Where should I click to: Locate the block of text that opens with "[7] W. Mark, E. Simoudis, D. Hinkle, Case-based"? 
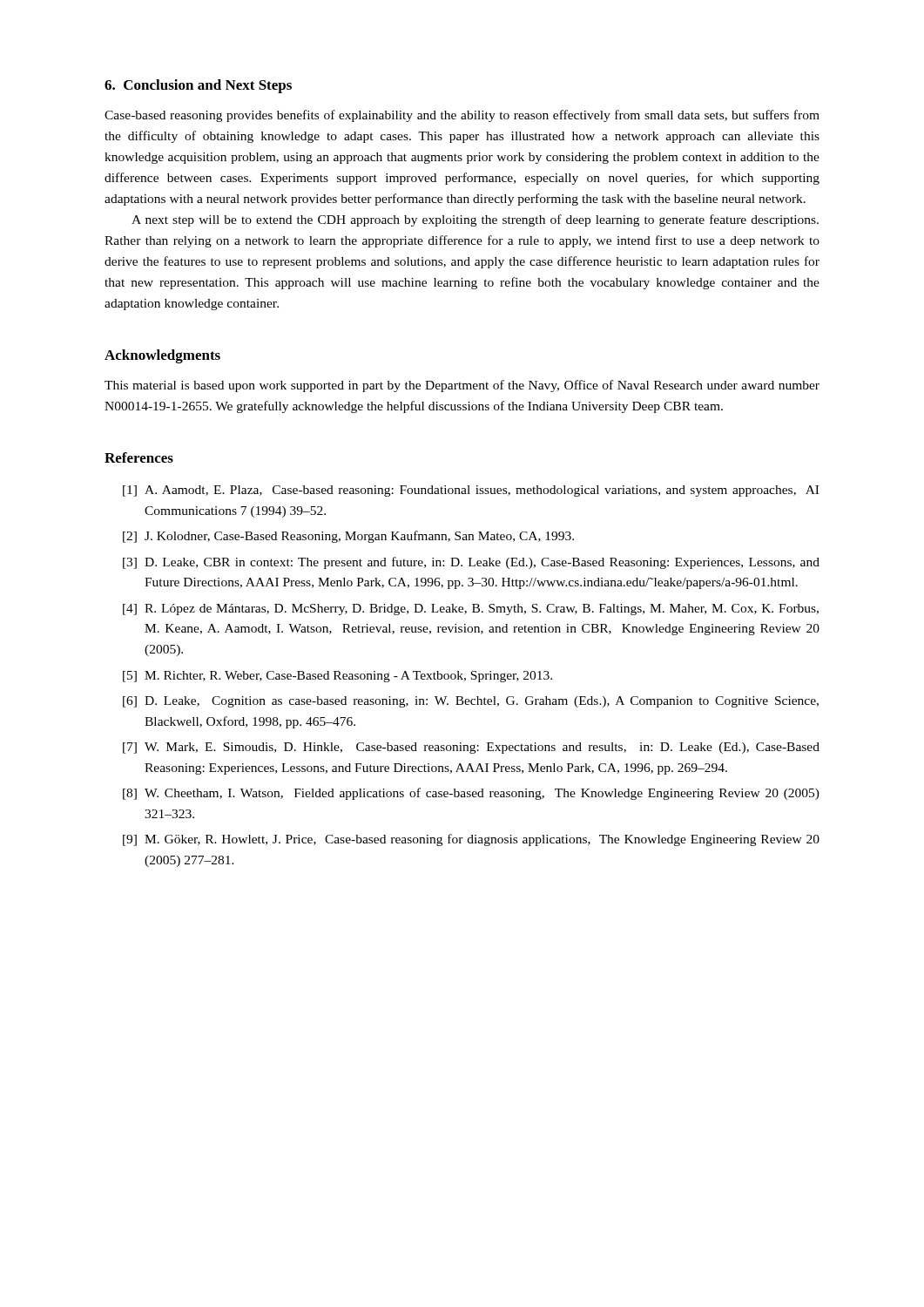pyautogui.click(x=462, y=757)
